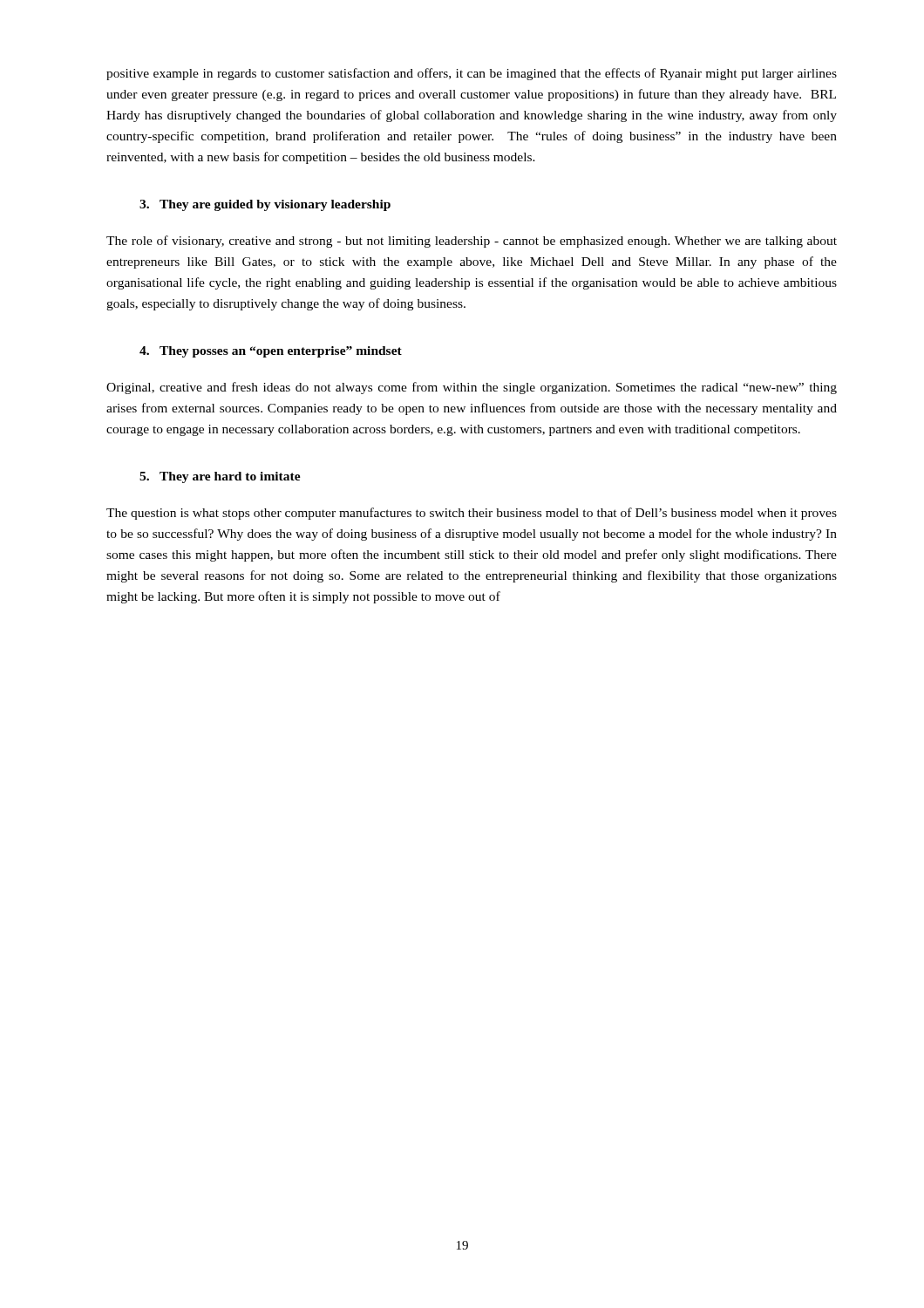The image size is (924, 1308).
Task: Find the section header that reads "3. They are"
Action: [265, 204]
